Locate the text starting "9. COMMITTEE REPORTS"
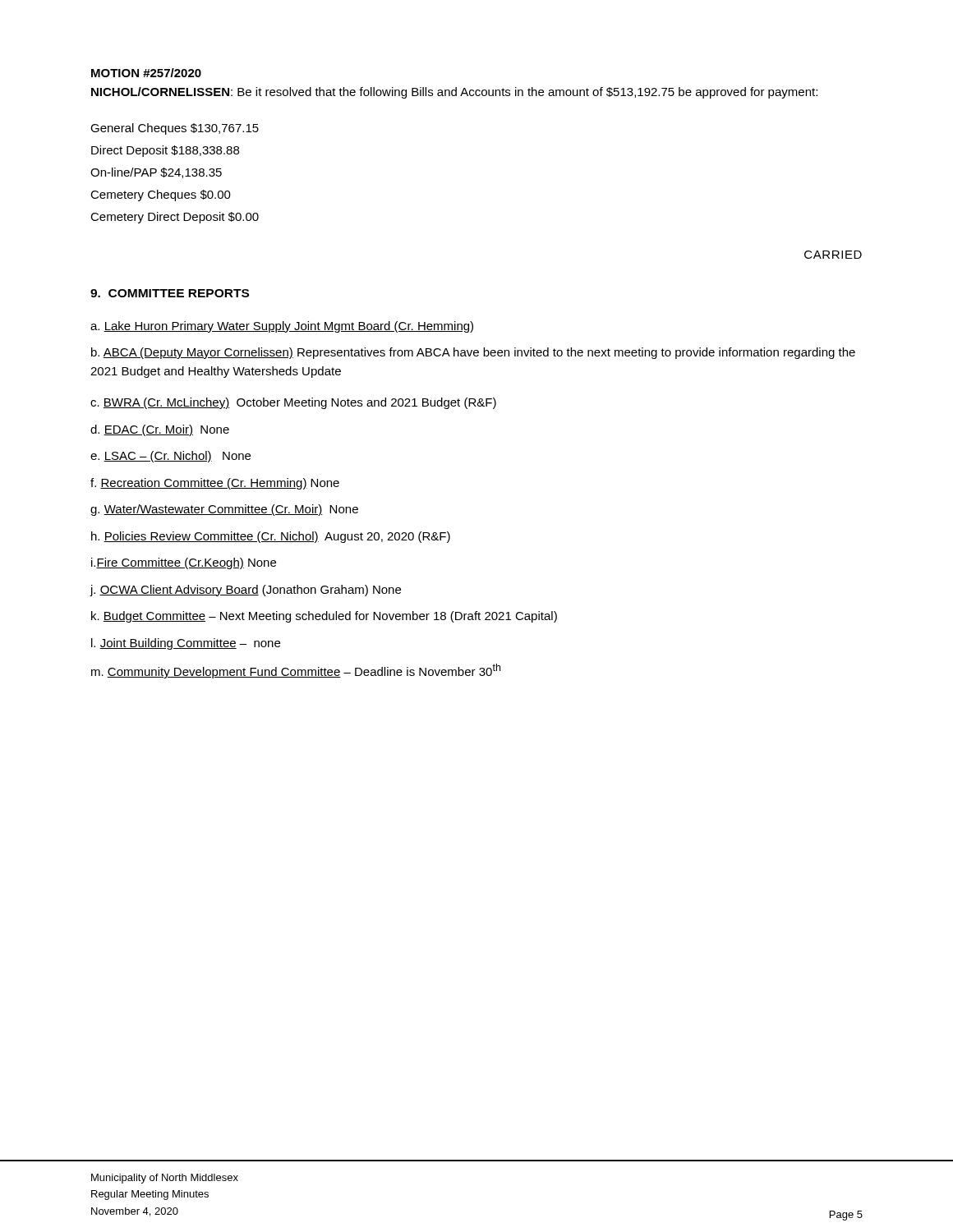 click(170, 292)
